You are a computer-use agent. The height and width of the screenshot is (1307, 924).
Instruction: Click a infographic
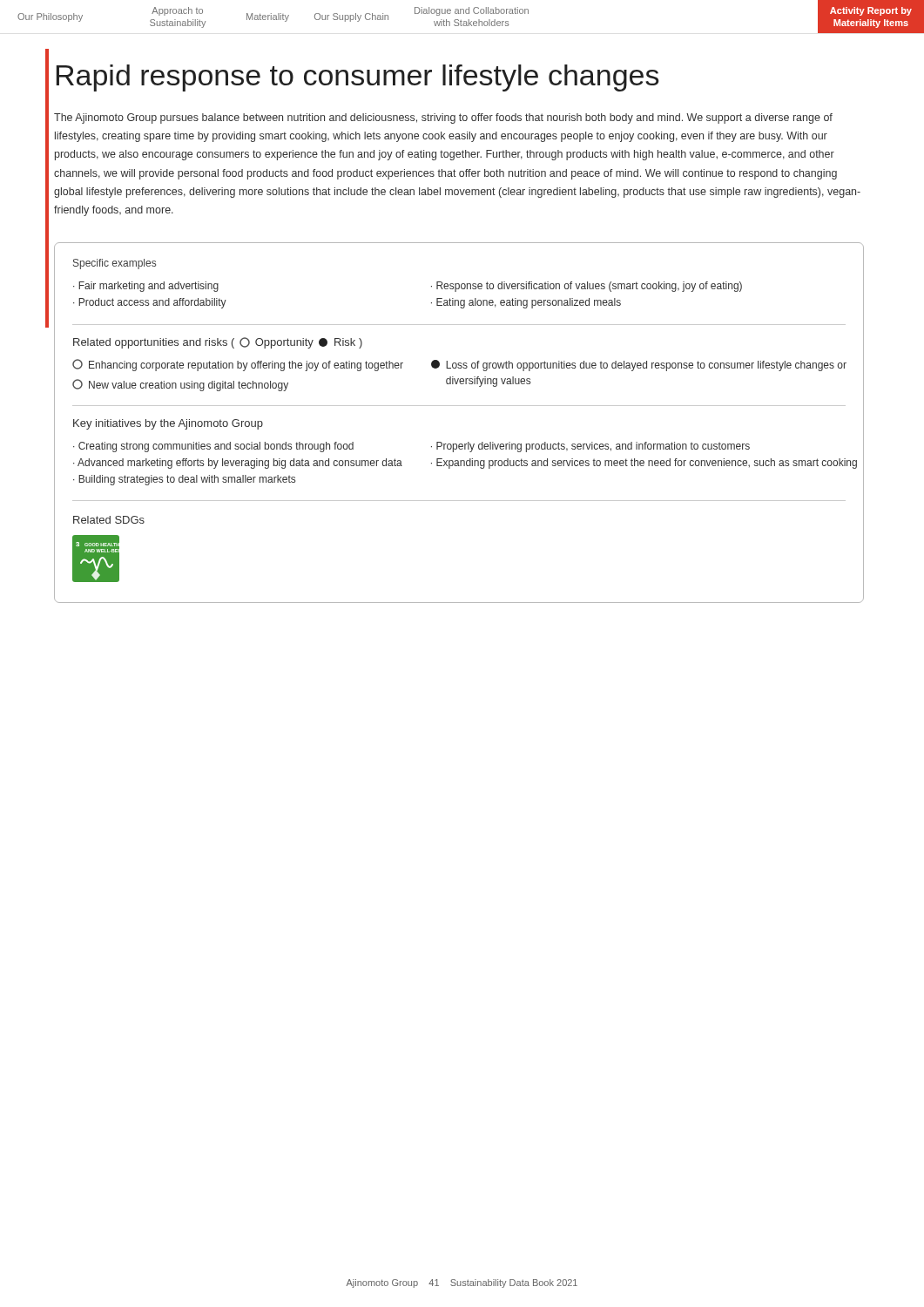[x=96, y=560]
